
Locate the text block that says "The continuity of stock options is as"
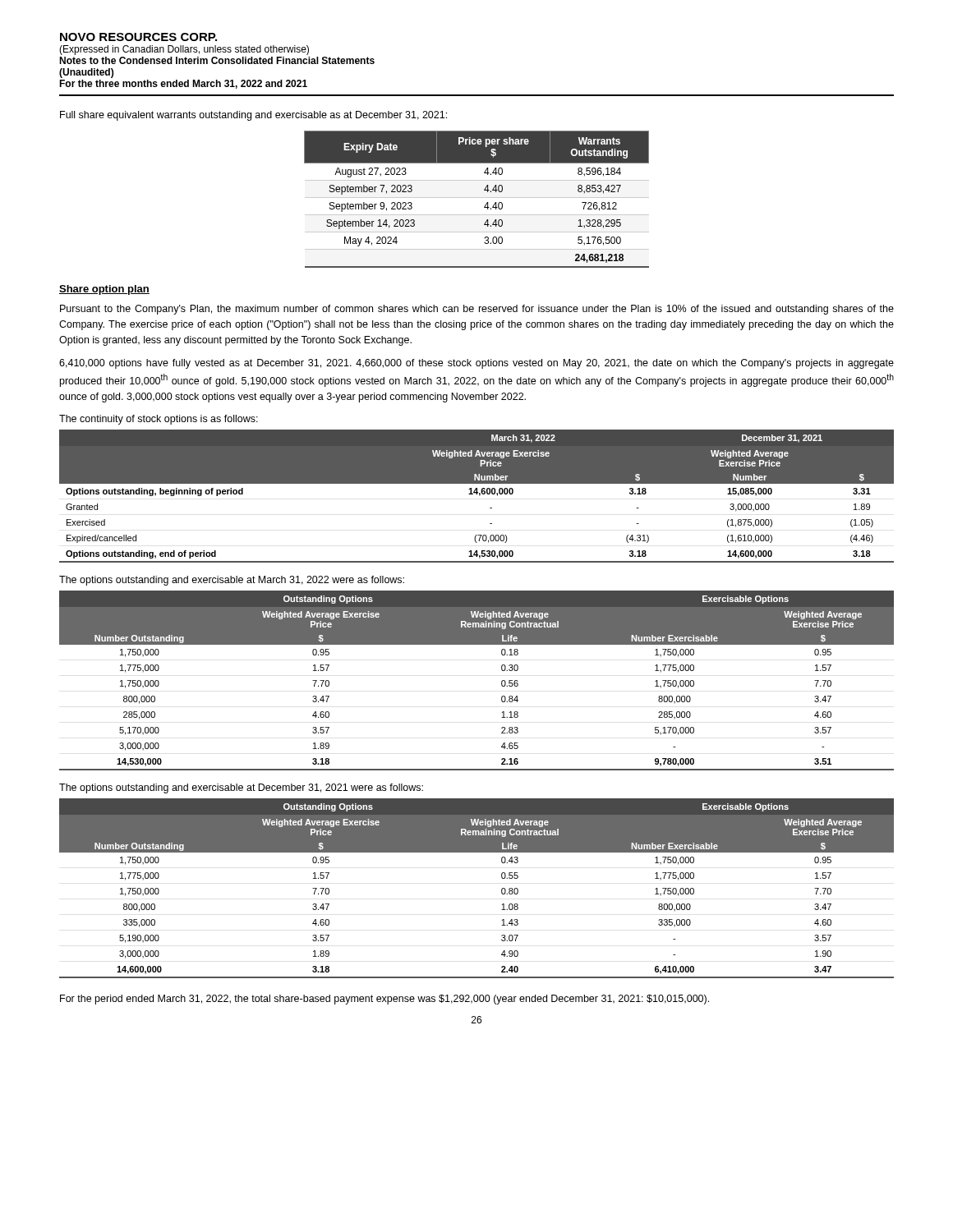159,419
